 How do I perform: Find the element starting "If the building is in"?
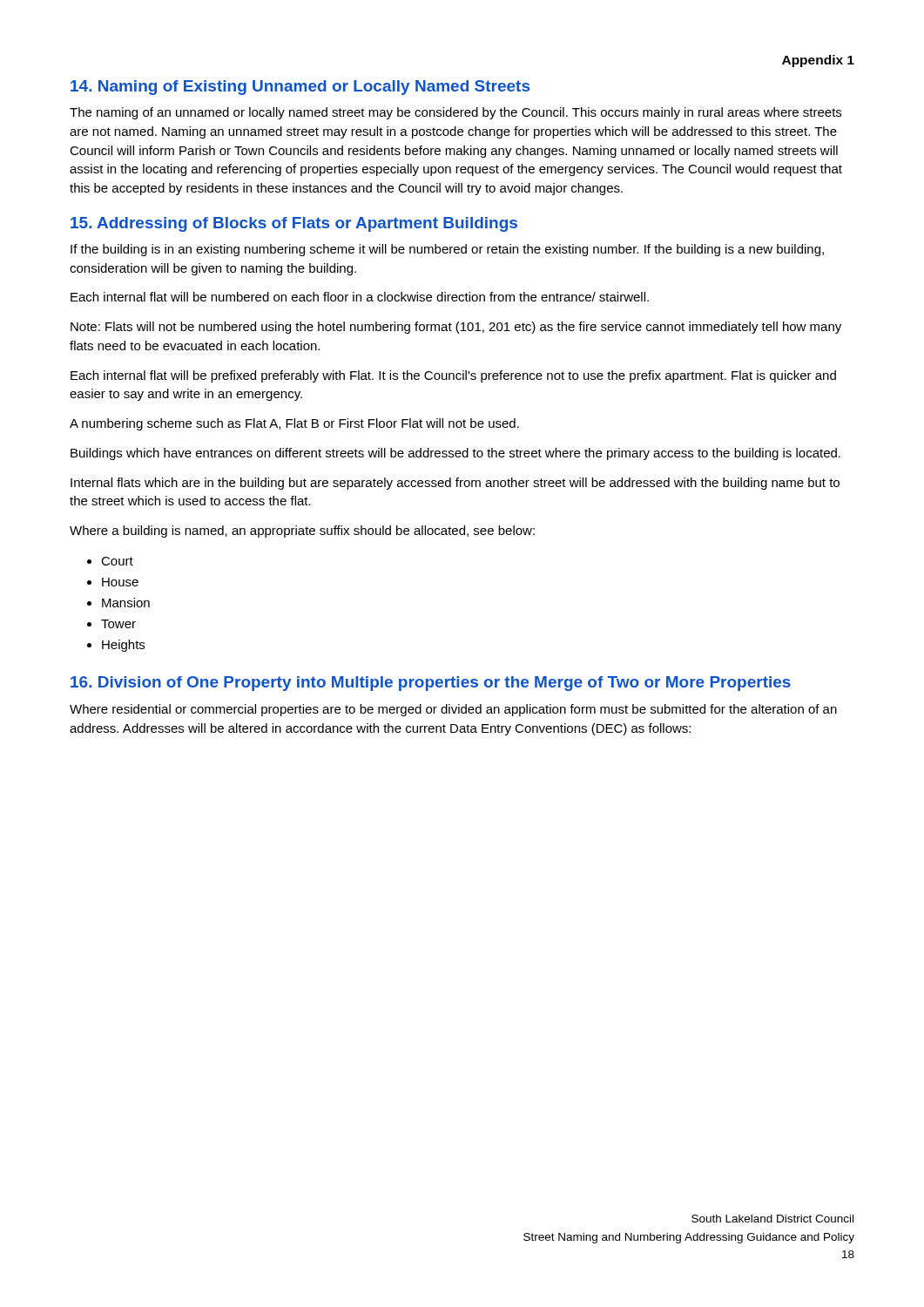pyautogui.click(x=447, y=258)
